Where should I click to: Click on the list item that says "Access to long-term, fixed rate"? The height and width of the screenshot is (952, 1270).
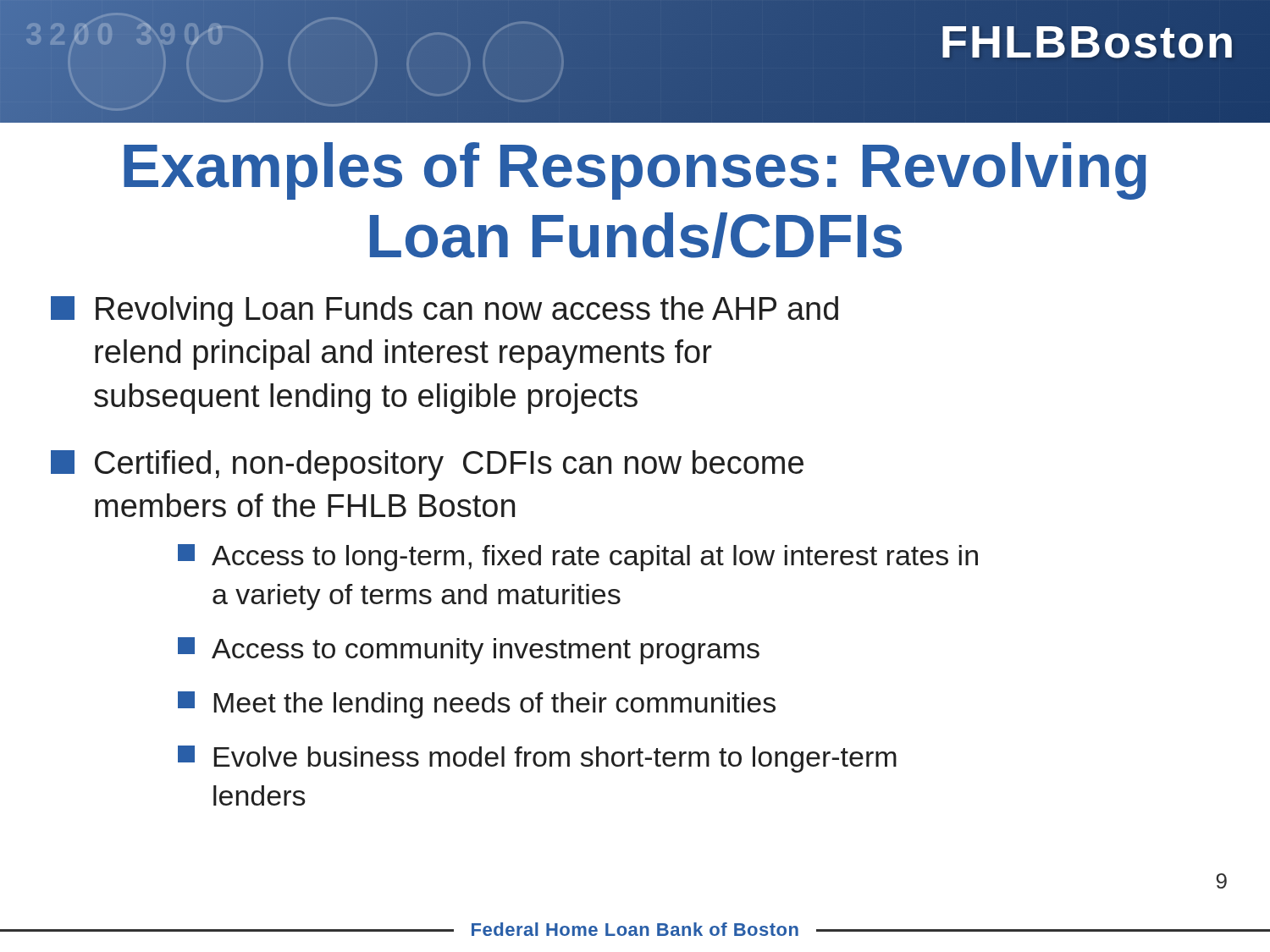[707, 576]
